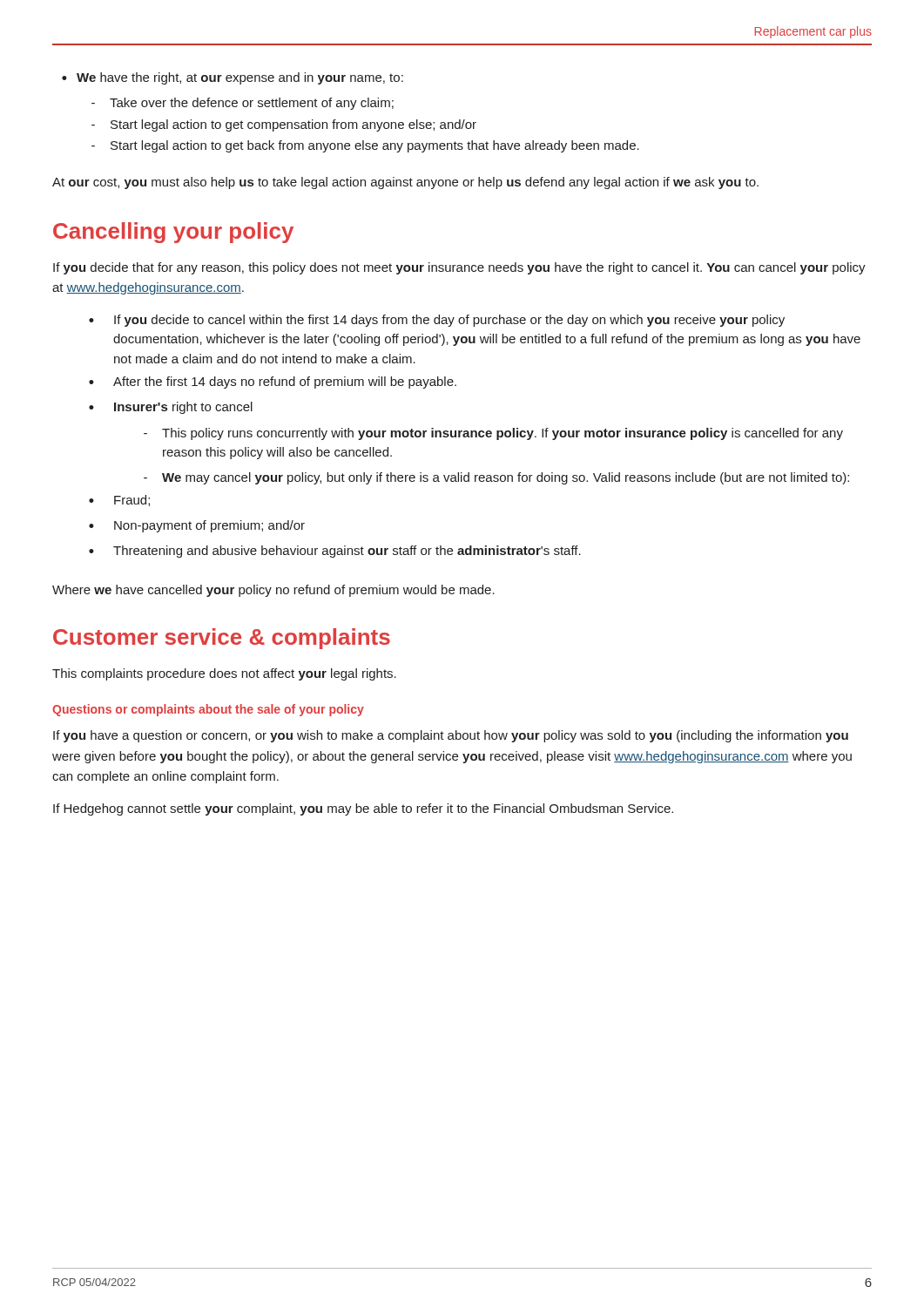Navigate to the text starting "Customer service & complaints"

222,637
